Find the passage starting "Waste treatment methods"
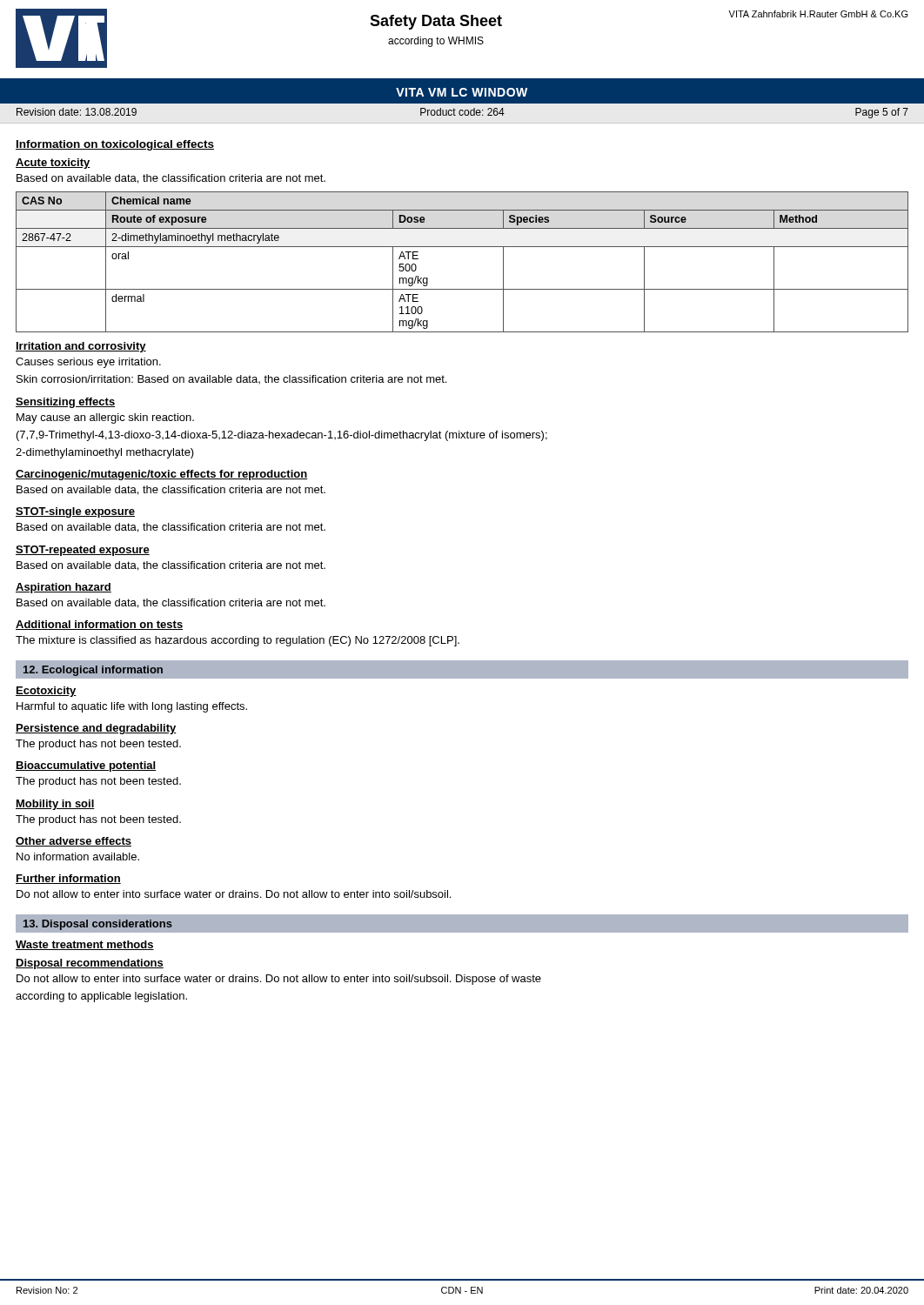The height and width of the screenshot is (1305, 924). pyautogui.click(x=85, y=945)
